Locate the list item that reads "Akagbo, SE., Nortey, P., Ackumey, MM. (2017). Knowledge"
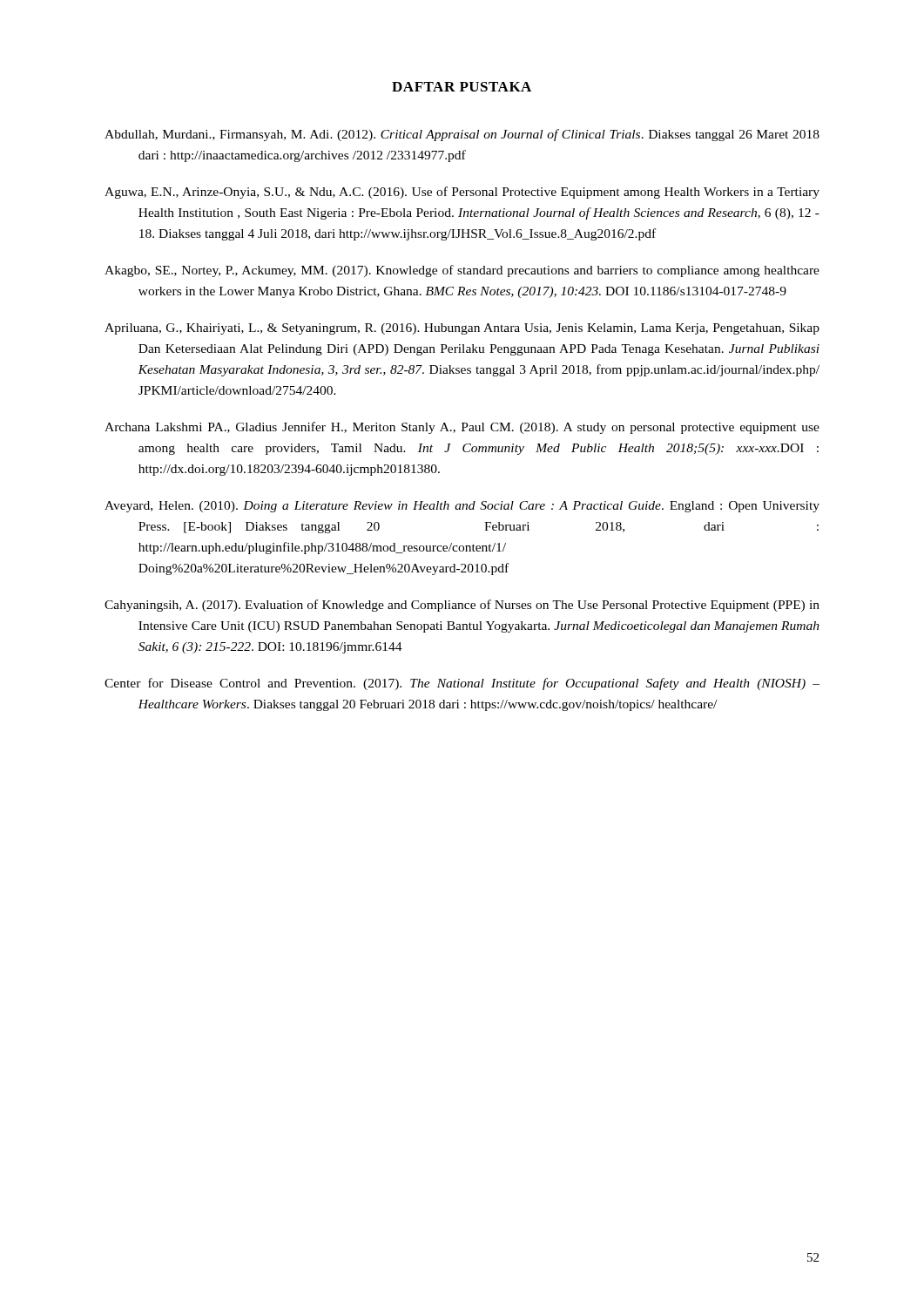924x1307 pixels. (462, 281)
